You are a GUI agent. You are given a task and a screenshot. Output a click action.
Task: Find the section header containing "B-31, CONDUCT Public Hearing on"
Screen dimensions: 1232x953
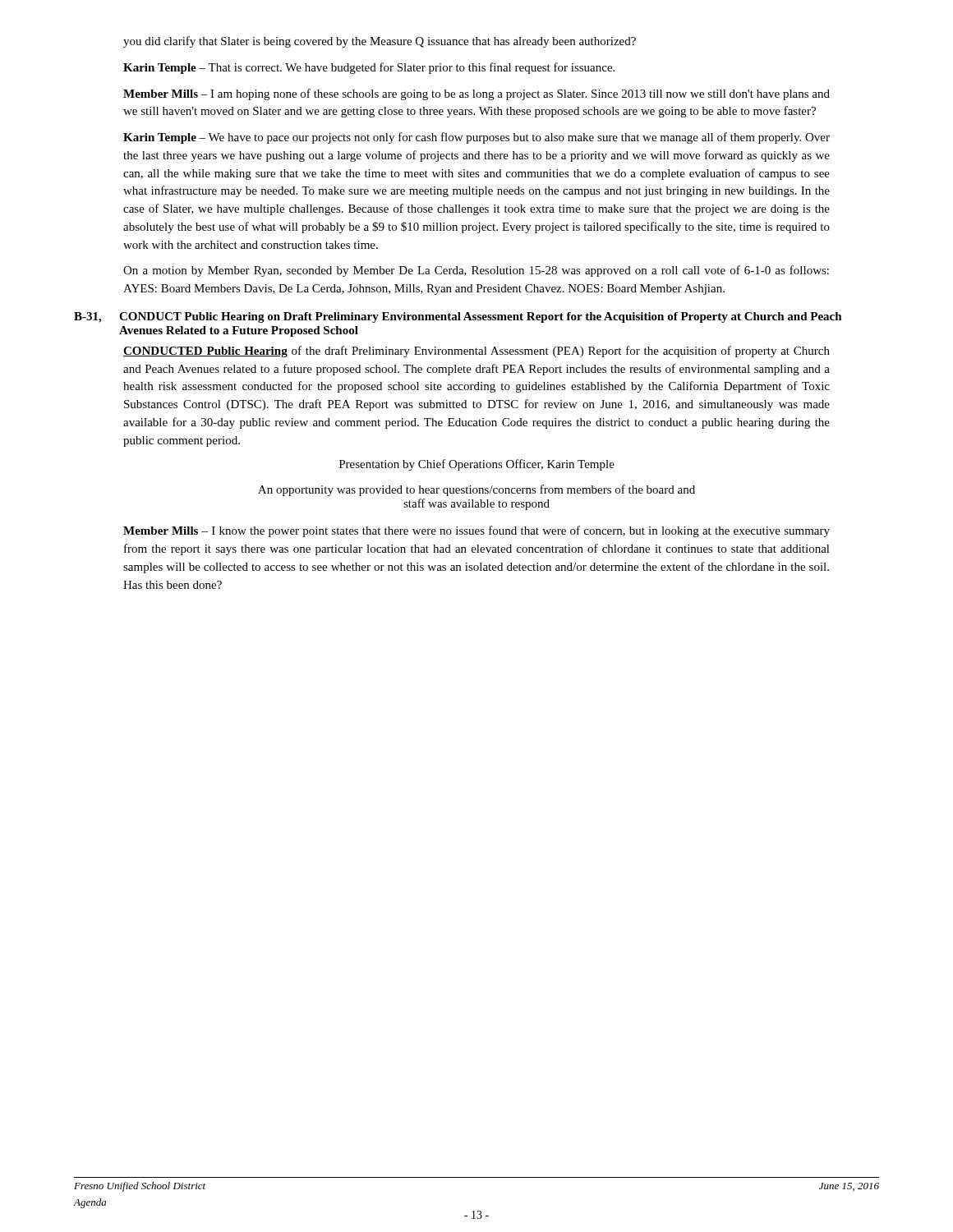(x=476, y=323)
